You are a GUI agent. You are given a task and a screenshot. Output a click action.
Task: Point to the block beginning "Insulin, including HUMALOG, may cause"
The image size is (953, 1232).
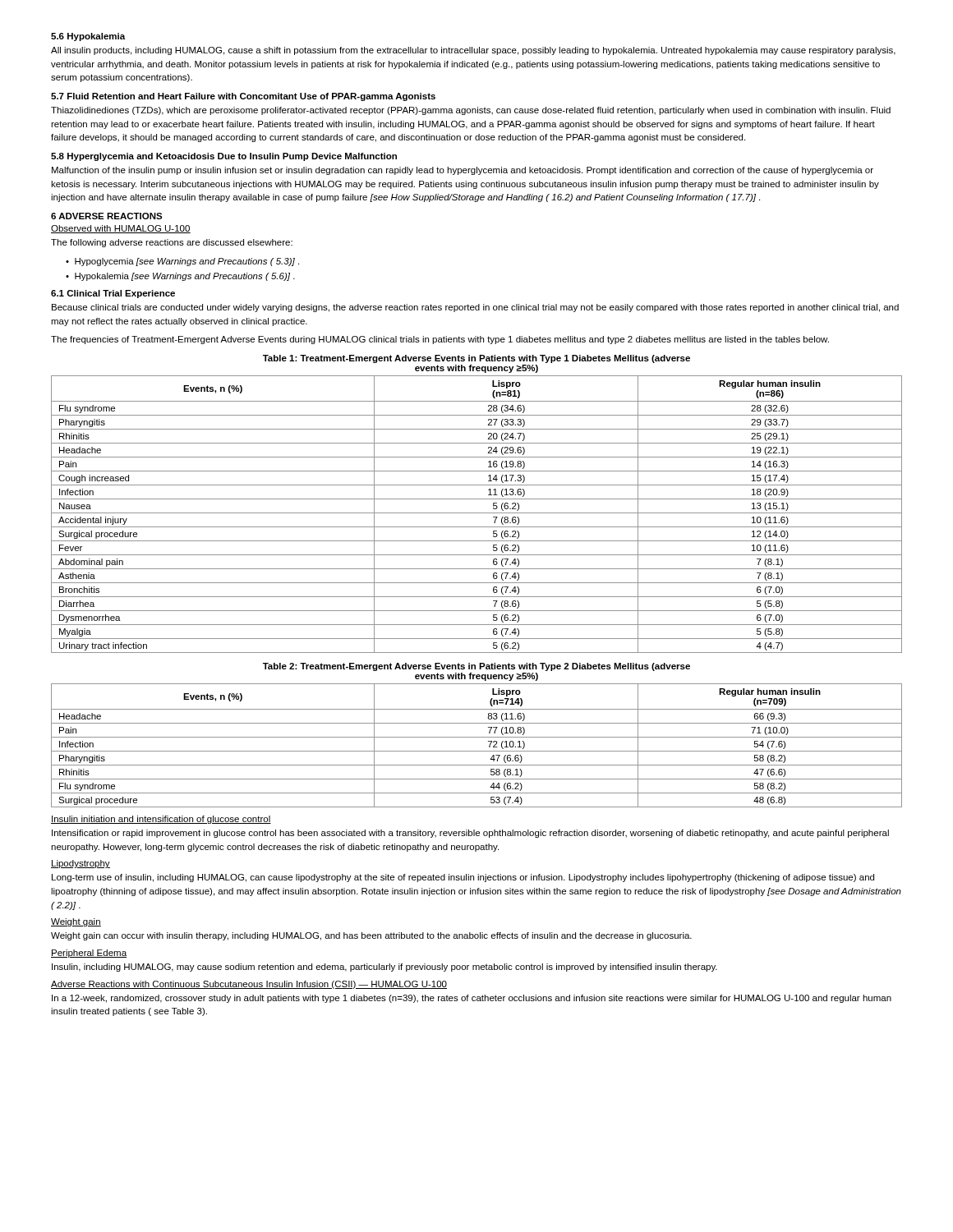tap(384, 967)
